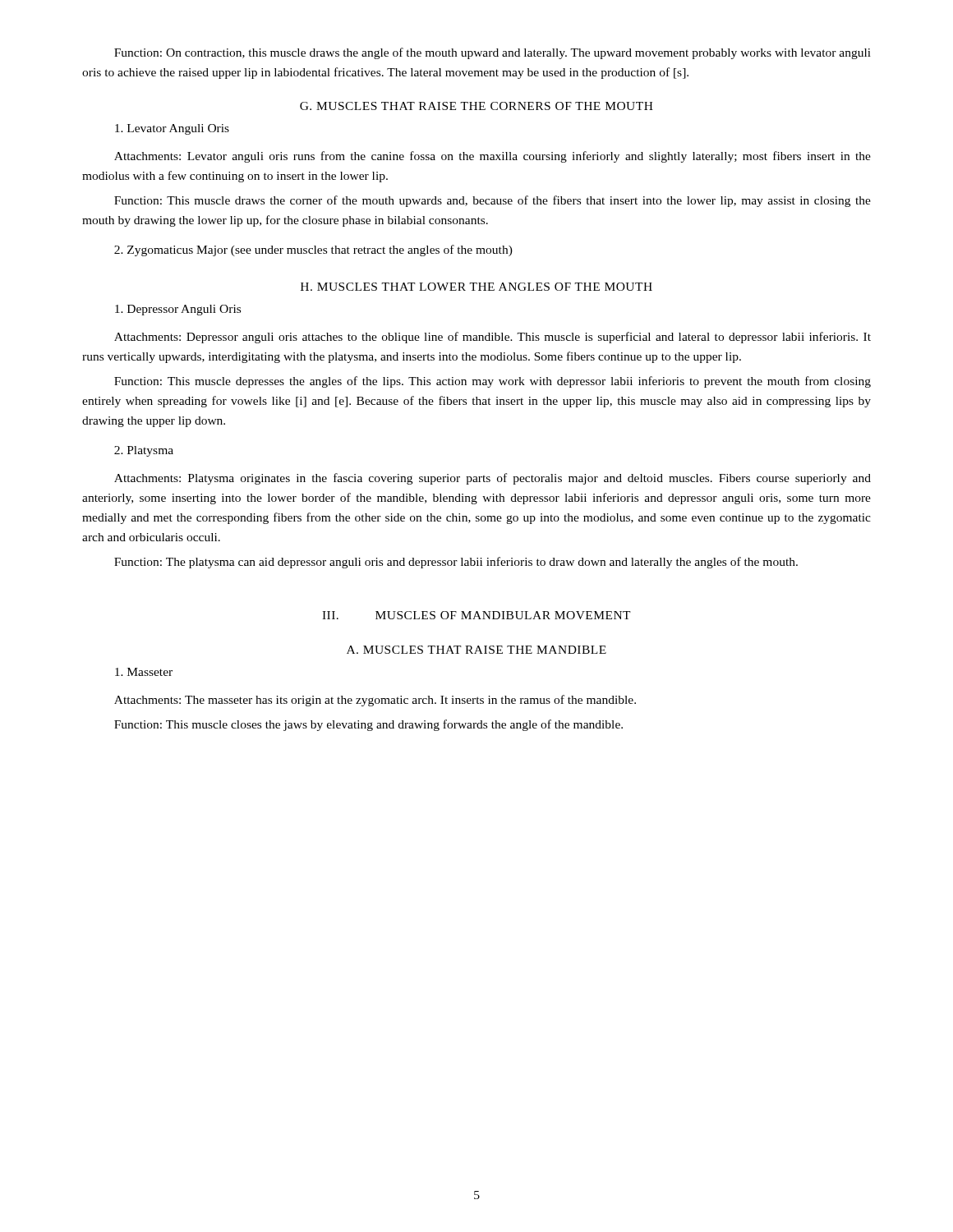Locate the text block that reads "Attachments: The masseter has its origin at the"

[x=476, y=700]
